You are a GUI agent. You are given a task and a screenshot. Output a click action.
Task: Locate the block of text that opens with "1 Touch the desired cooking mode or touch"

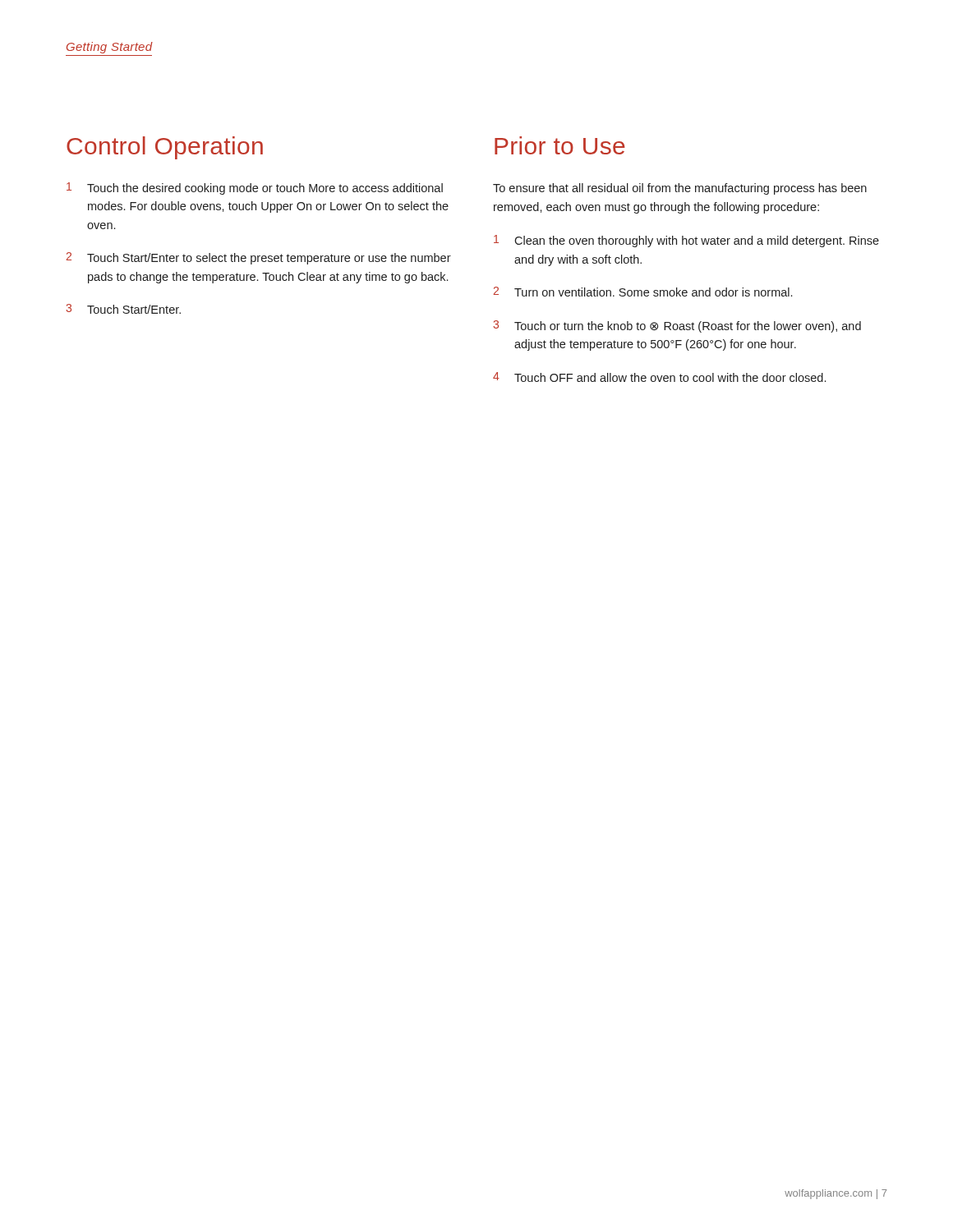[x=263, y=207]
